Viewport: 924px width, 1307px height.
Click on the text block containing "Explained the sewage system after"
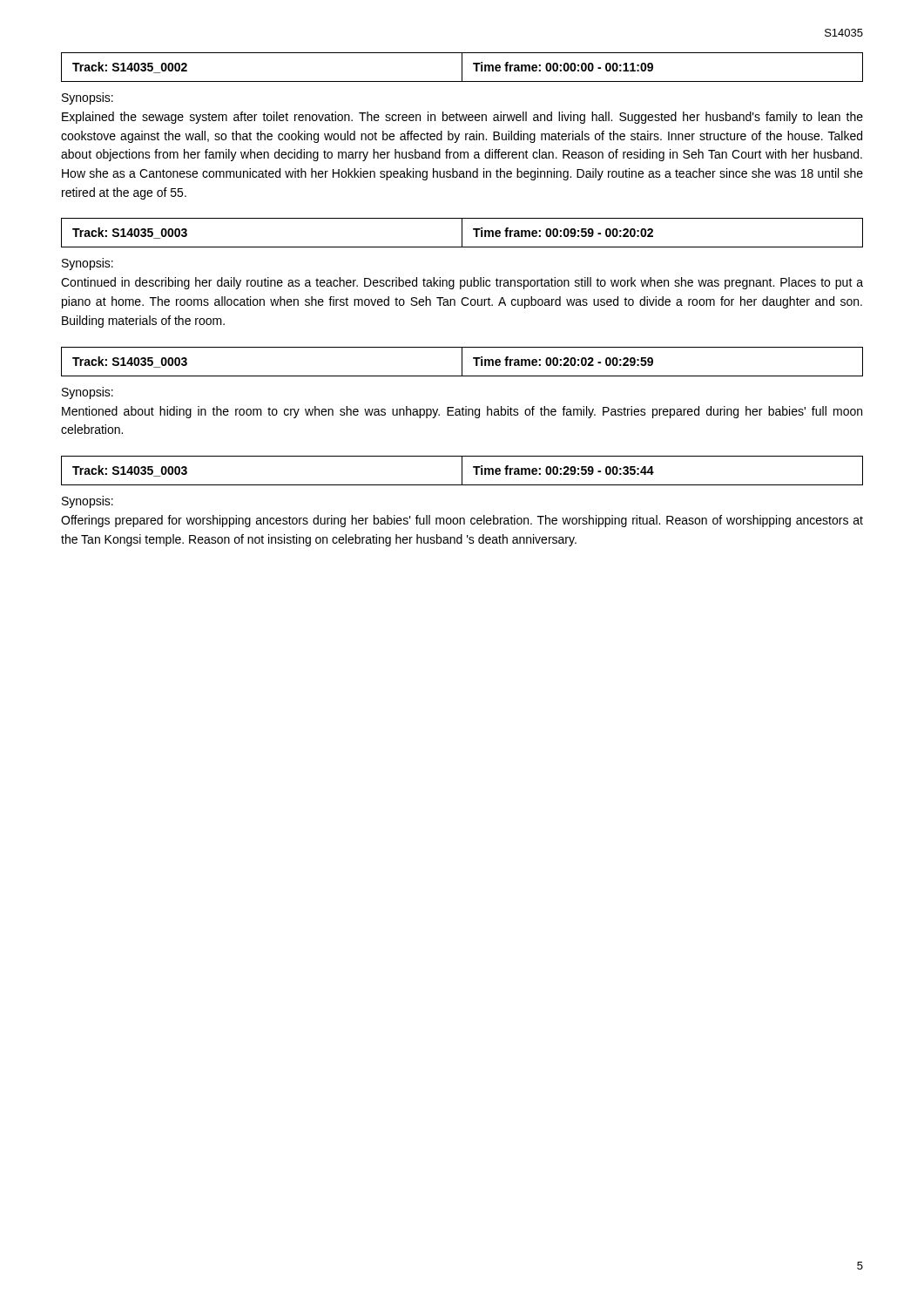coord(462,155)
